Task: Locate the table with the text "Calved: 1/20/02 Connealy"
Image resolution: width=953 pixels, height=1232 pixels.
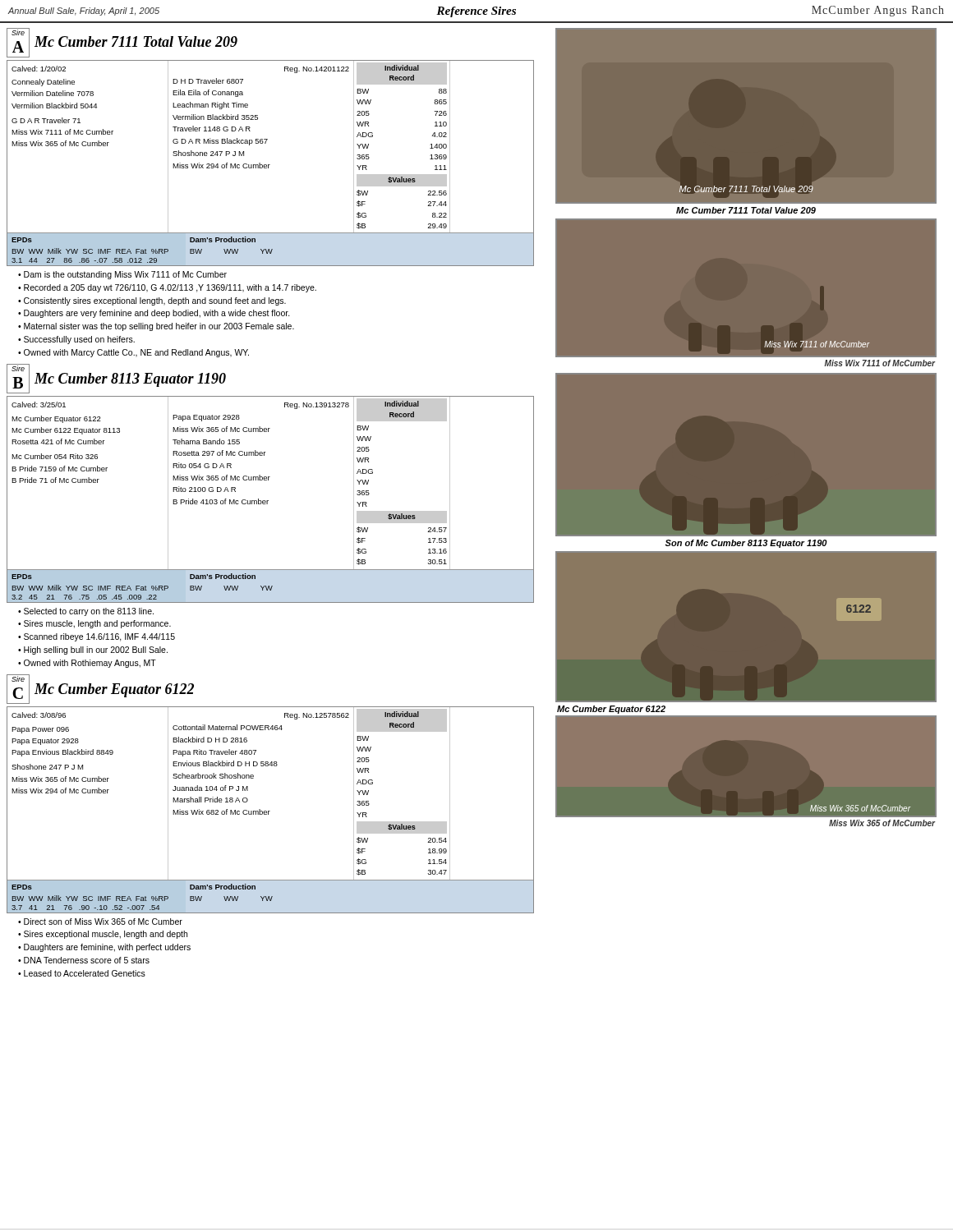Action: [270, 163]
